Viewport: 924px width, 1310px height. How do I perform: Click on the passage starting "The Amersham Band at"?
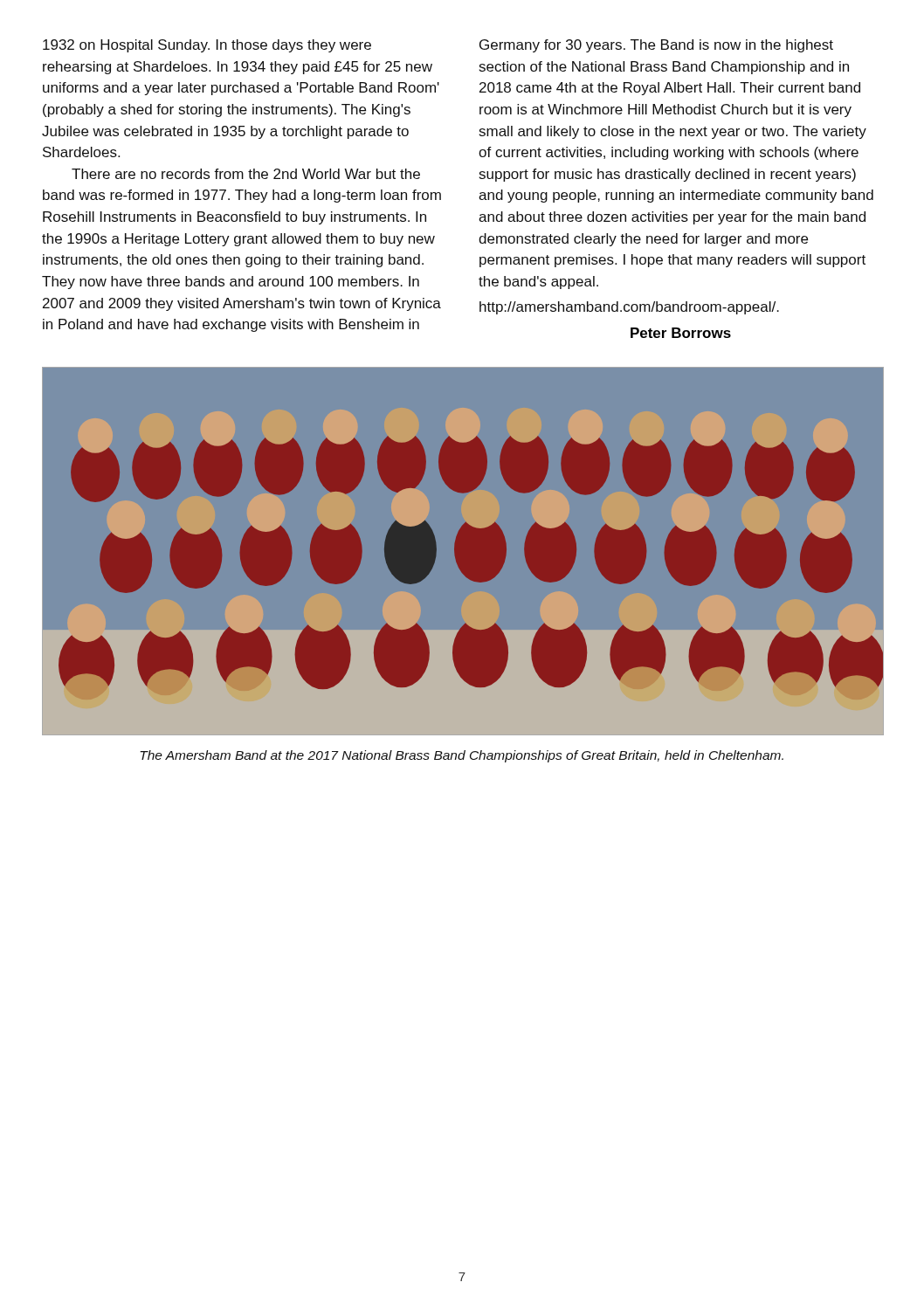pyautogui.click(x=462, y=756)
